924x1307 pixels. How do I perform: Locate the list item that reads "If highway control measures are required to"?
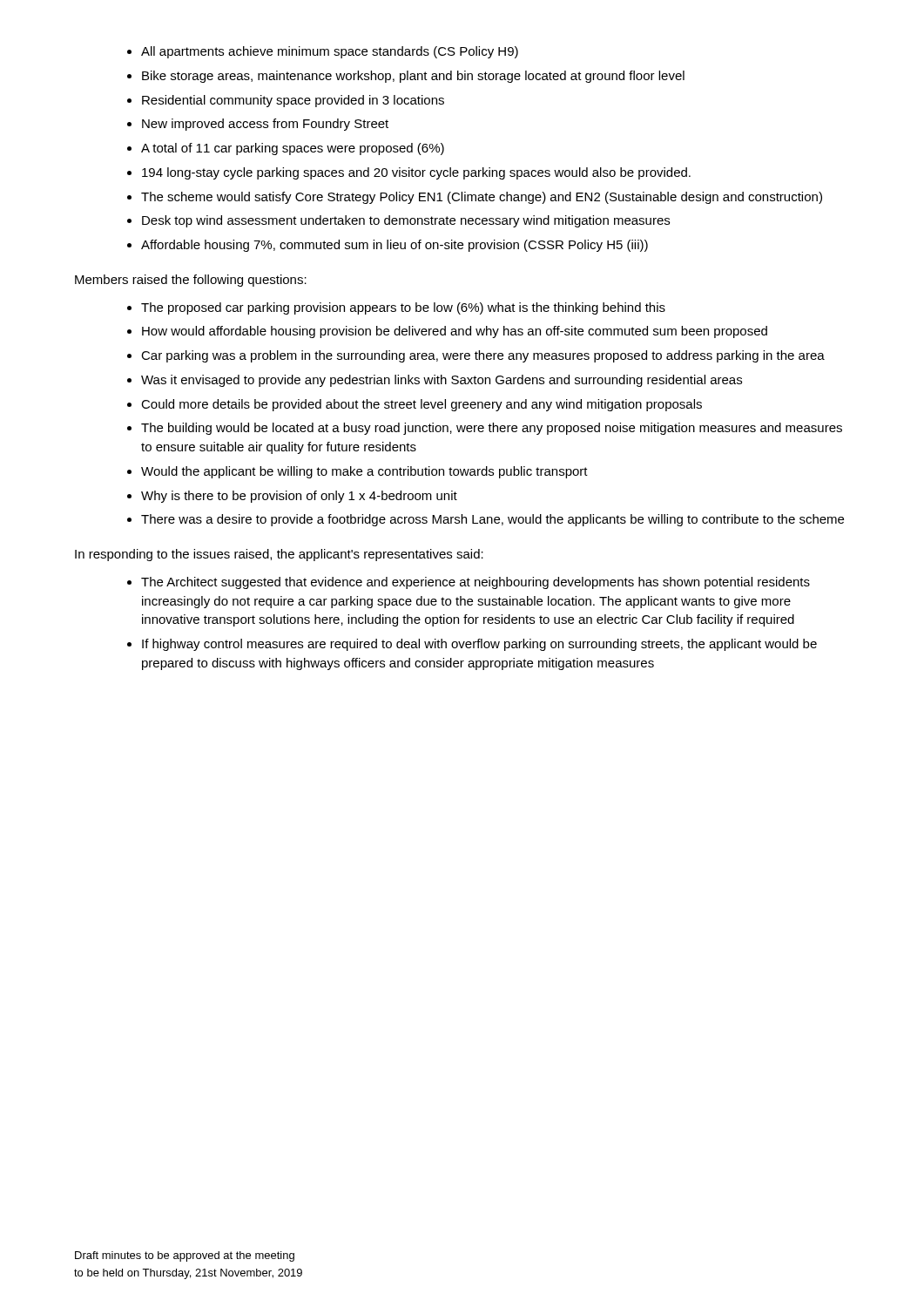479,653
